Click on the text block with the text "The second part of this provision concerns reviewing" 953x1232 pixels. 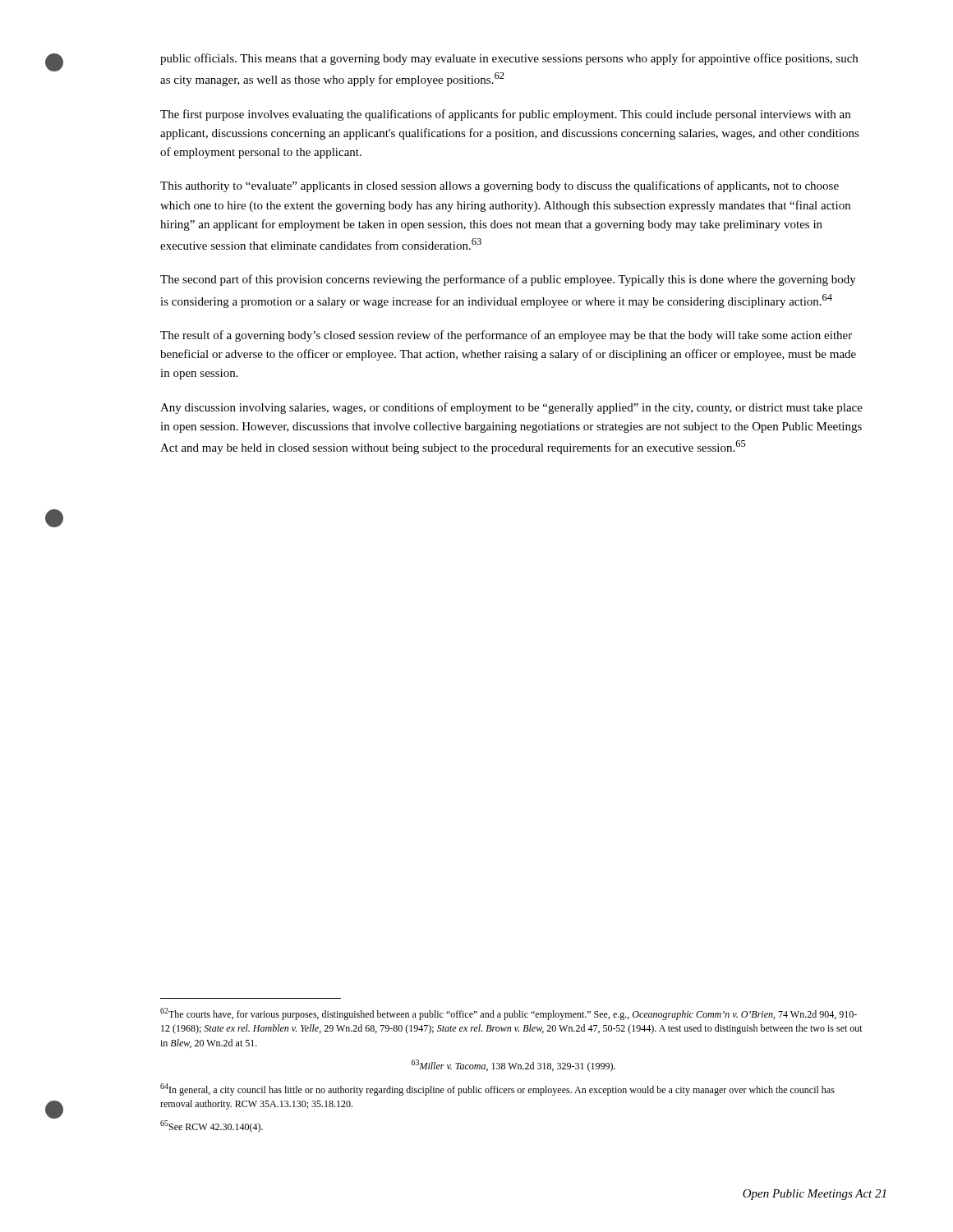click(508, 290)
